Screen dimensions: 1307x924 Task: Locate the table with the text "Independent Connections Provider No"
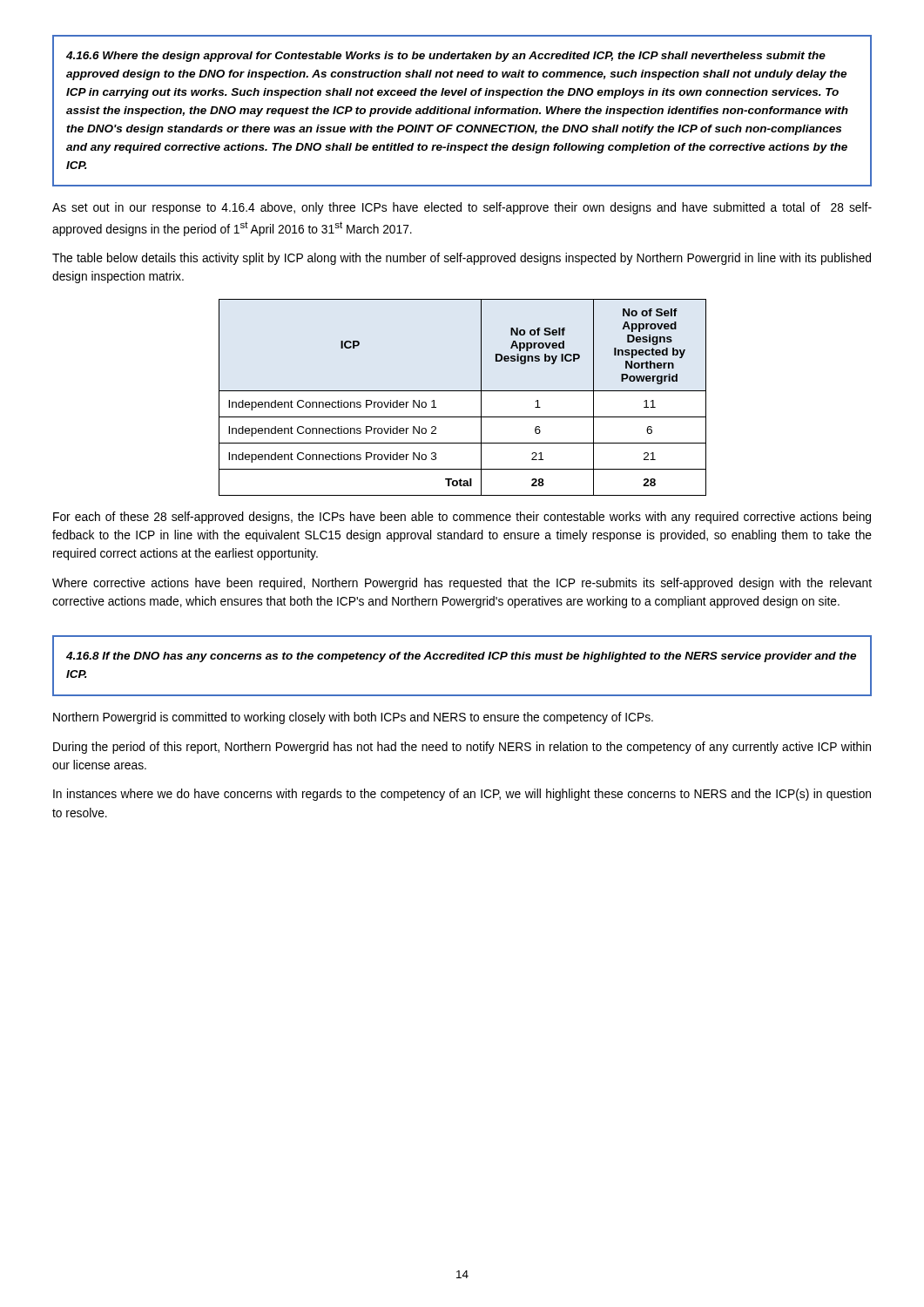(462, 397)
